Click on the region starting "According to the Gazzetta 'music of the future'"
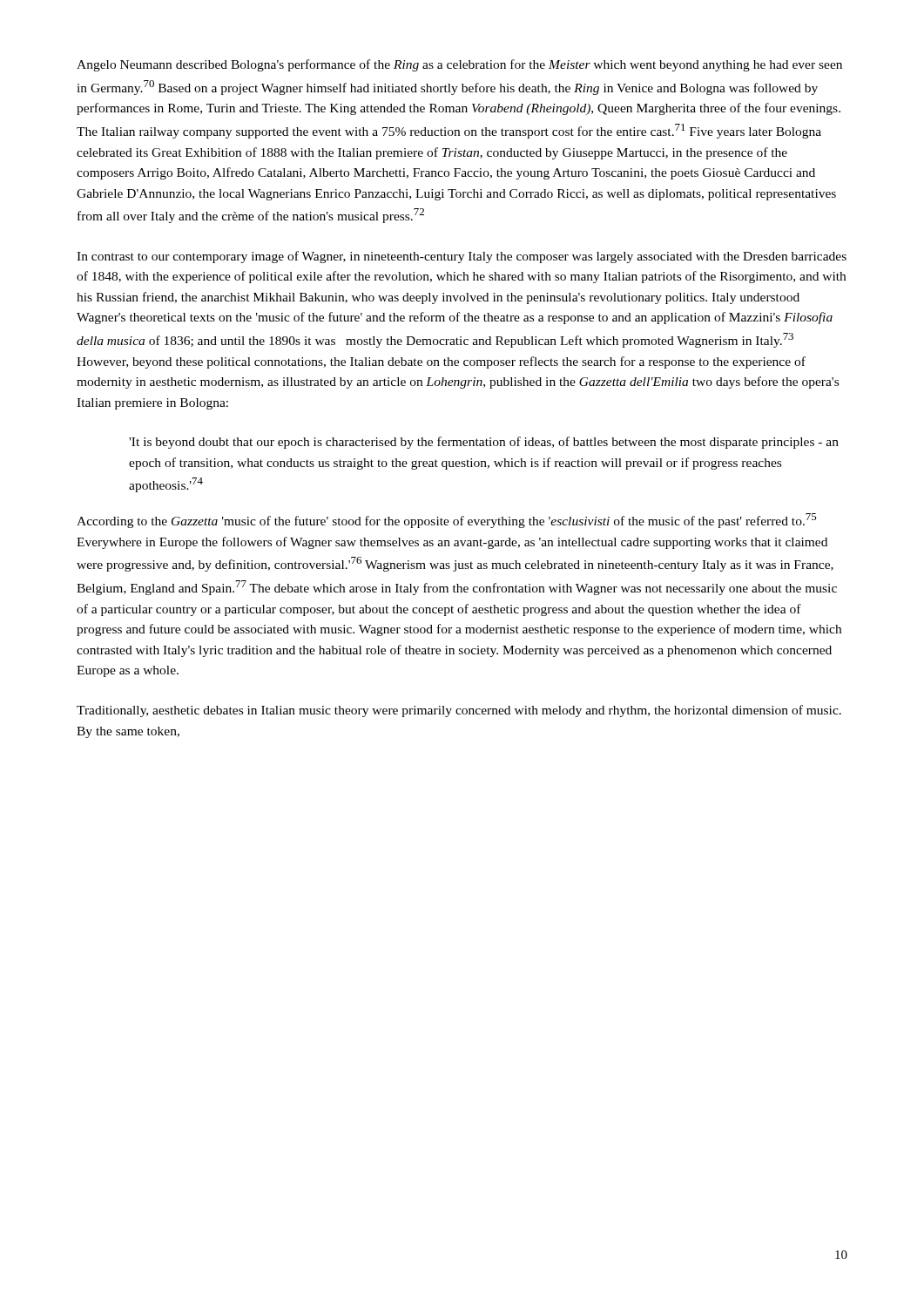The height and width of the screenshot is (1307, 924). point(459,594)
